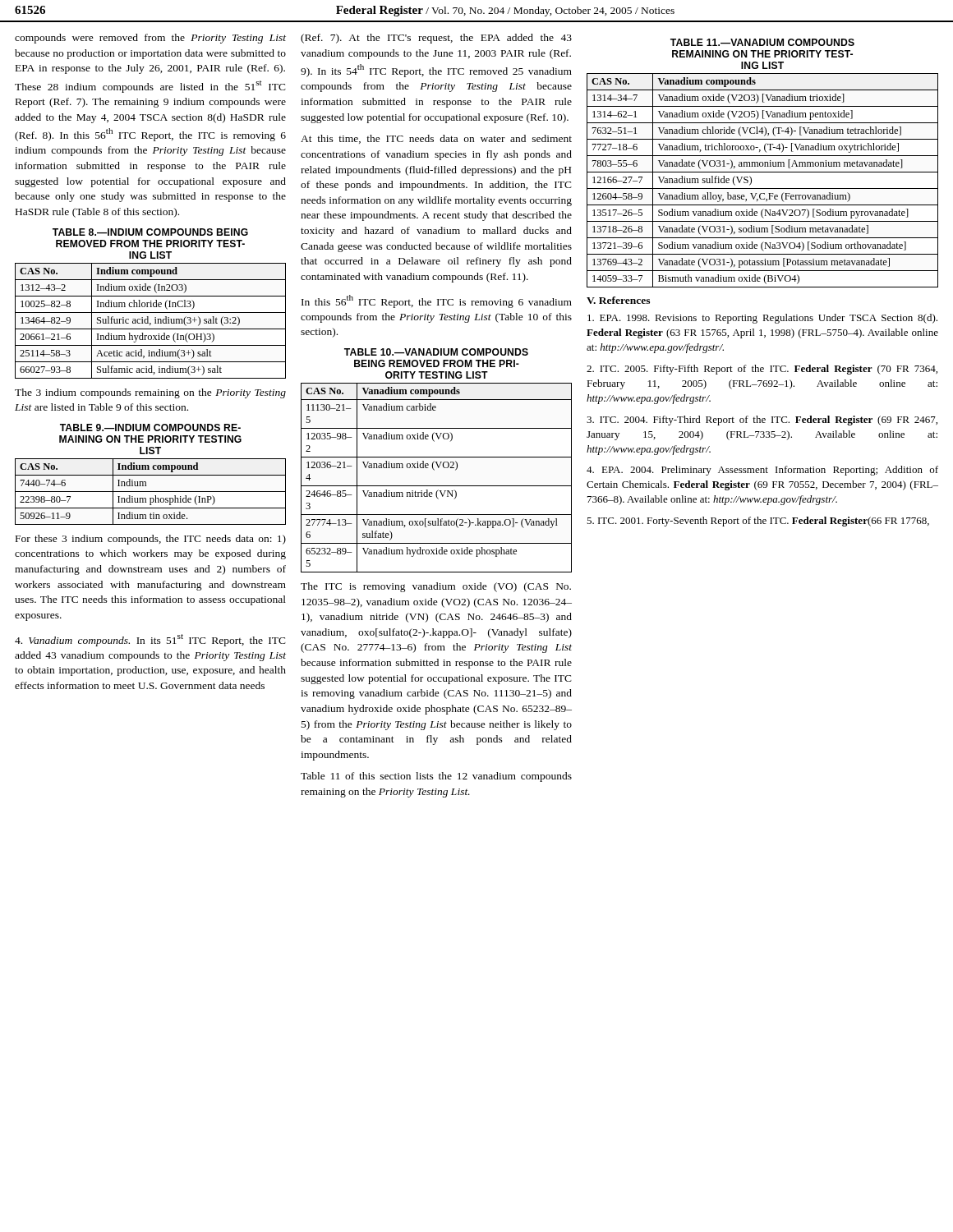Find the block on this page that starts "3. ITC. 2004. Fifty-Third Report"
This screenshot has width=953, height=1232.
pyautogui.click(x=762, y=434)
